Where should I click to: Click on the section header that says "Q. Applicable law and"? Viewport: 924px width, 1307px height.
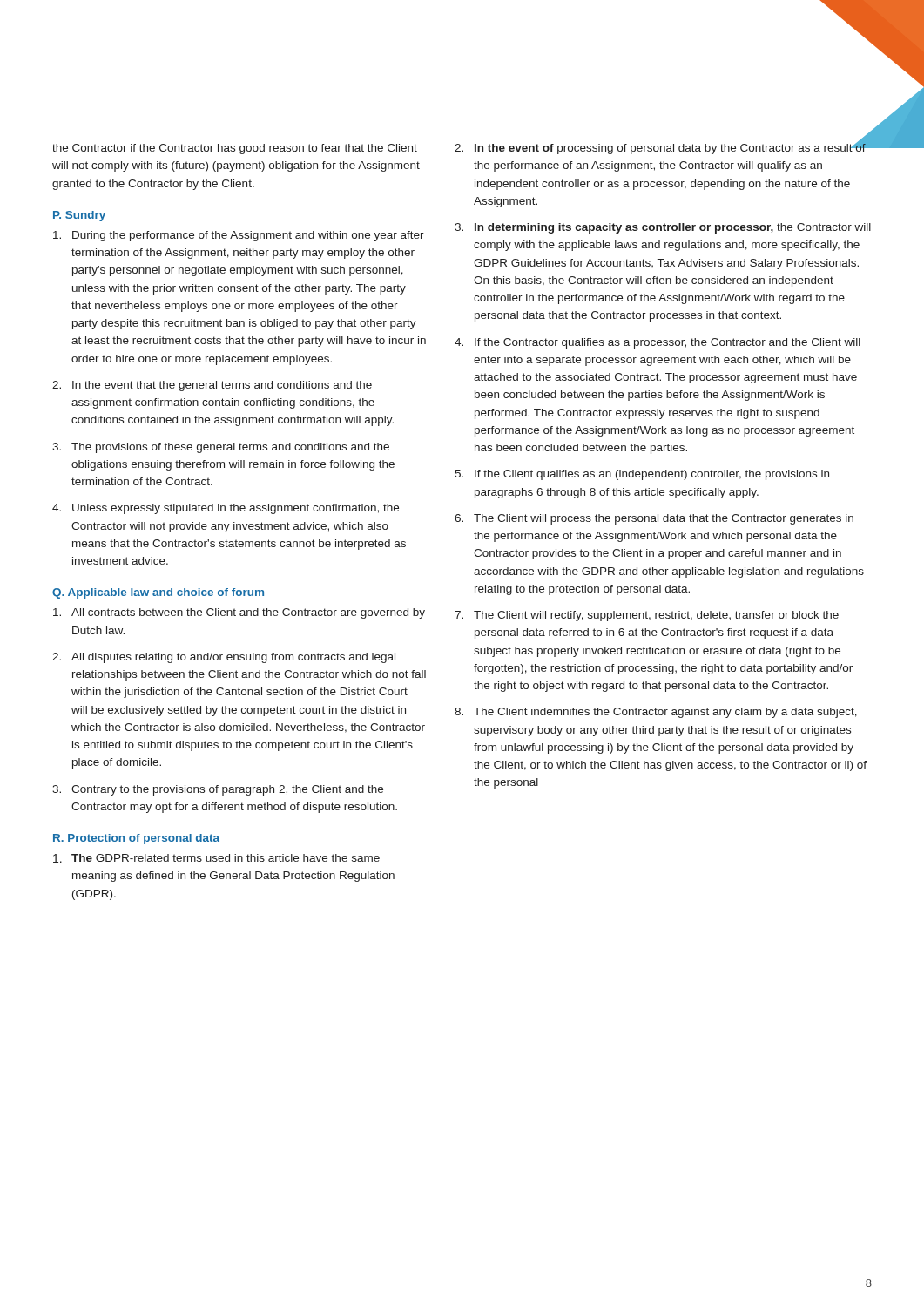159,592
